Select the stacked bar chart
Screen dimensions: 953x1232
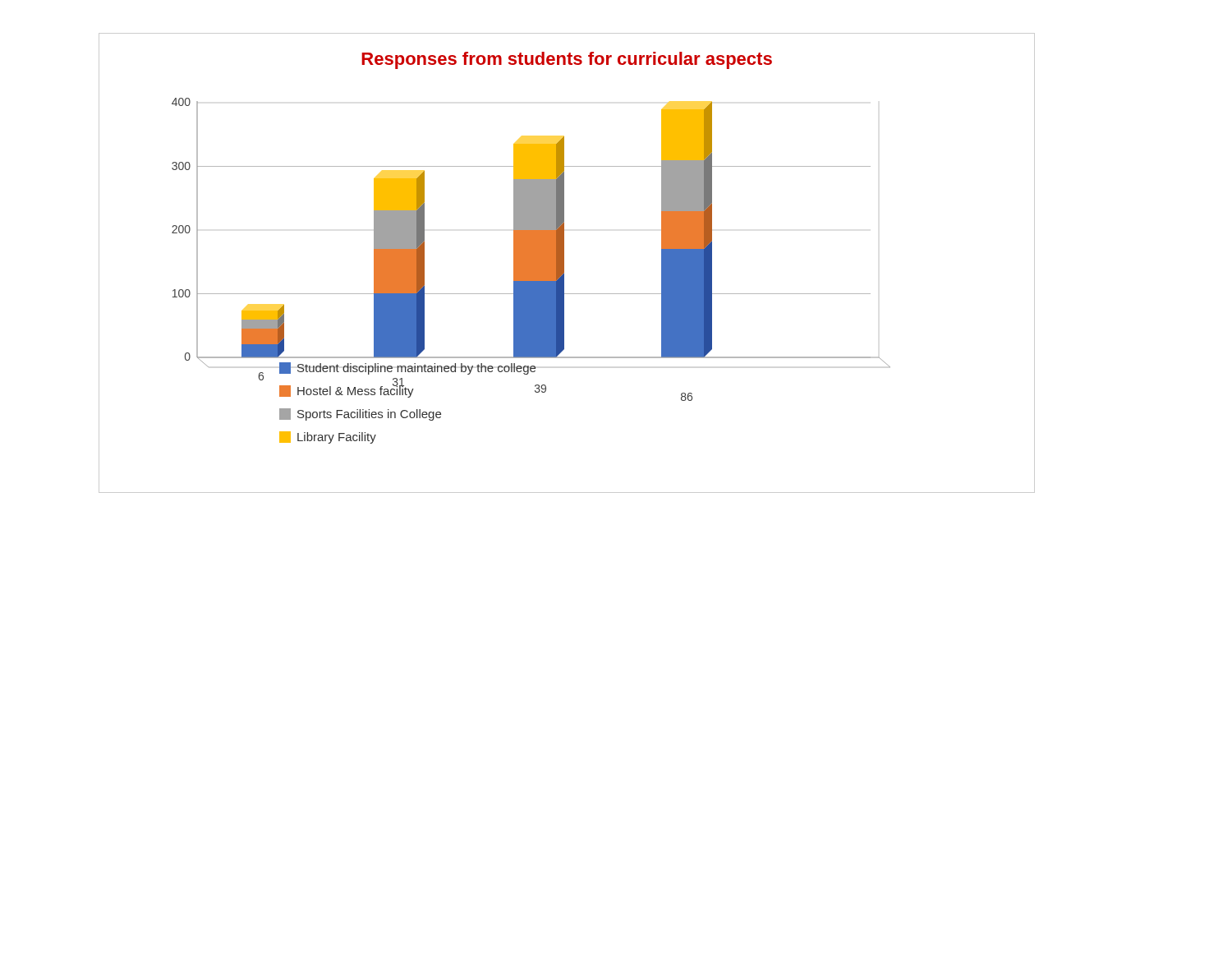click(x=567, y=249)
